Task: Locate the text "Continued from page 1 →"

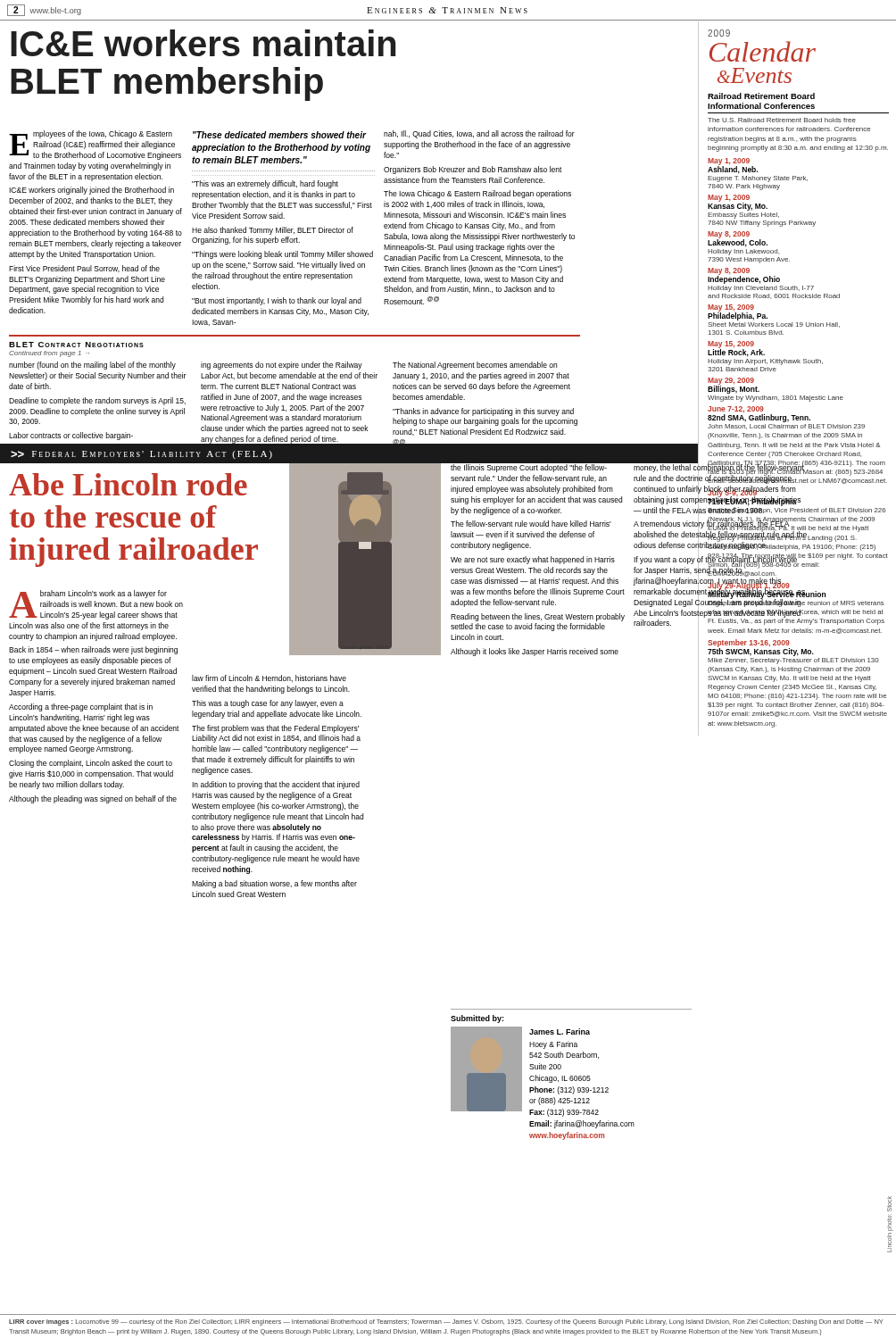Action: point(50,353)
